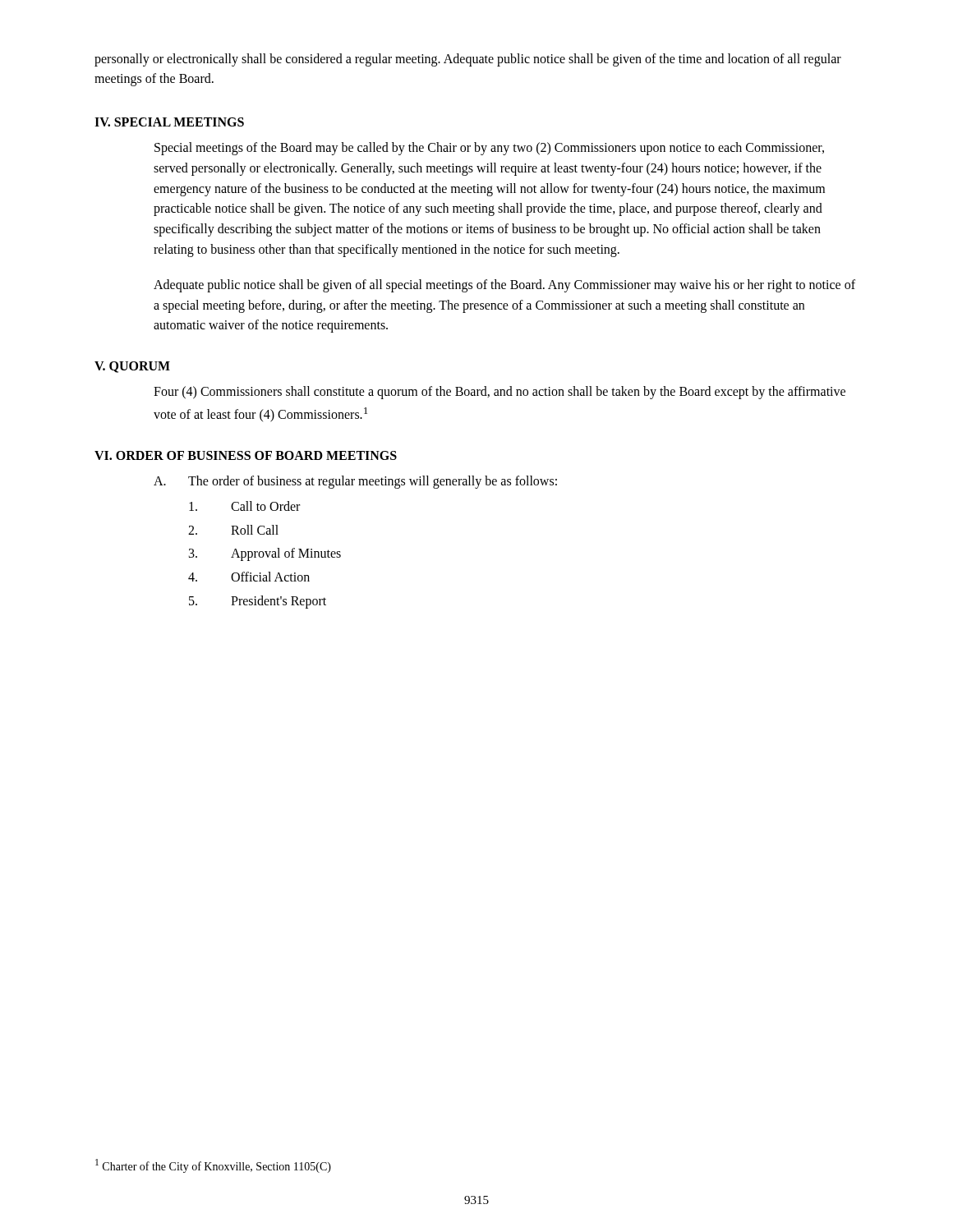Image resolution: width=953 pixels, height=1232 pixels.
Task: Navigate to the text starting "Four (4) Commissioners shall constitute"
Action: [506, 404]
